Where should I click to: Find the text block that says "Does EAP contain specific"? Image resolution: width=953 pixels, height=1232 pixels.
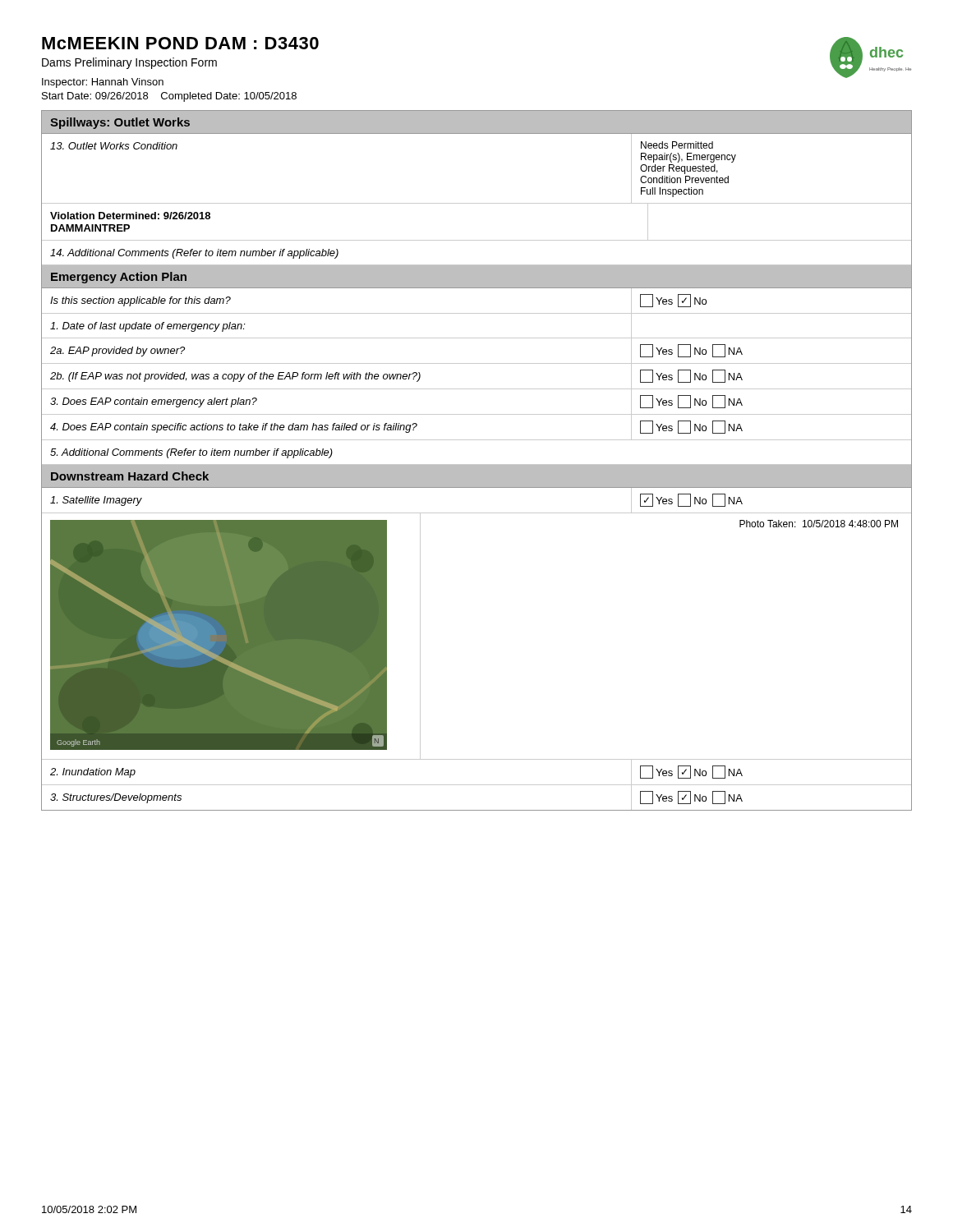(234, 427)
